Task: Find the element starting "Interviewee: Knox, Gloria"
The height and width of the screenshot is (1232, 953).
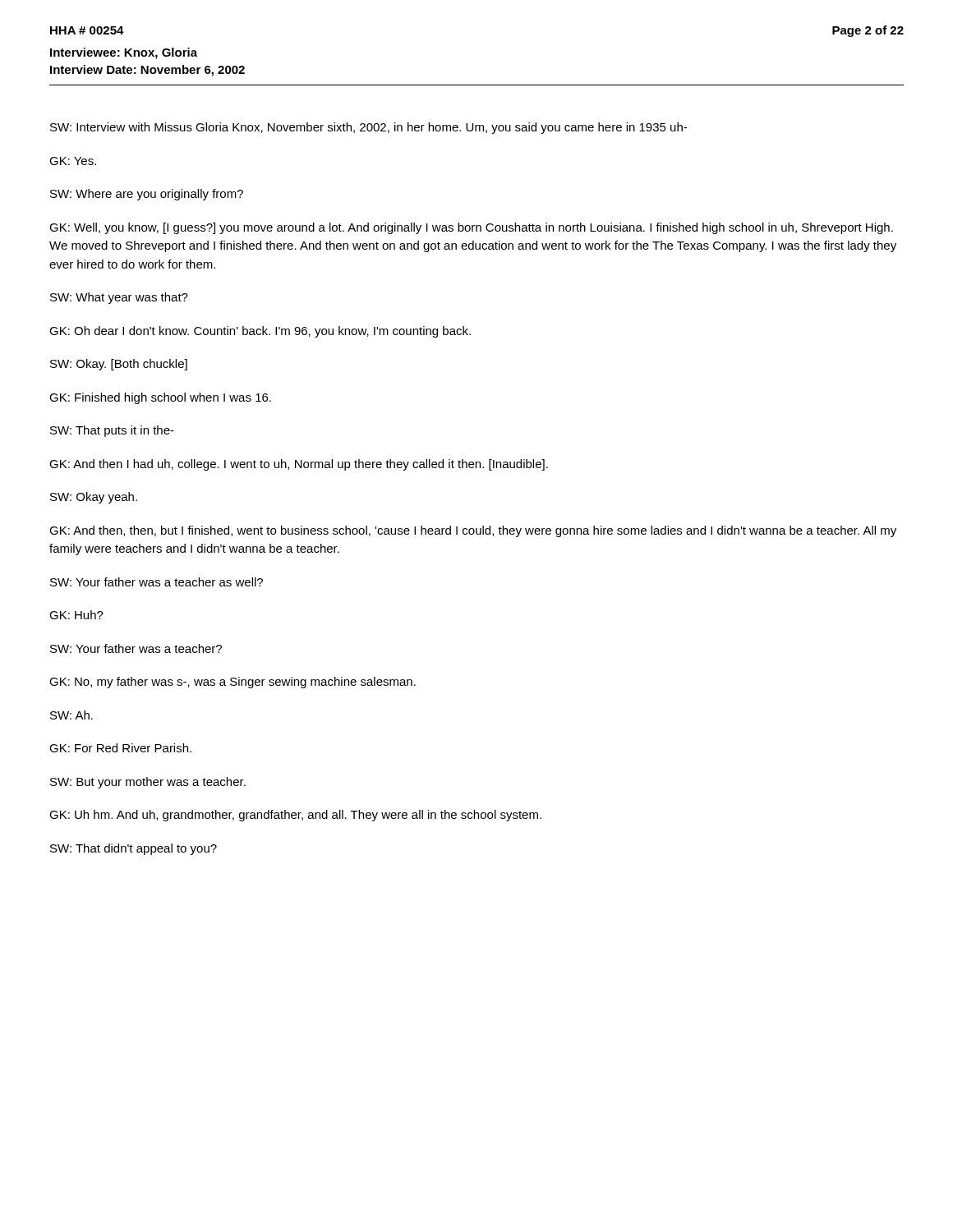Action: coord(123,52)
